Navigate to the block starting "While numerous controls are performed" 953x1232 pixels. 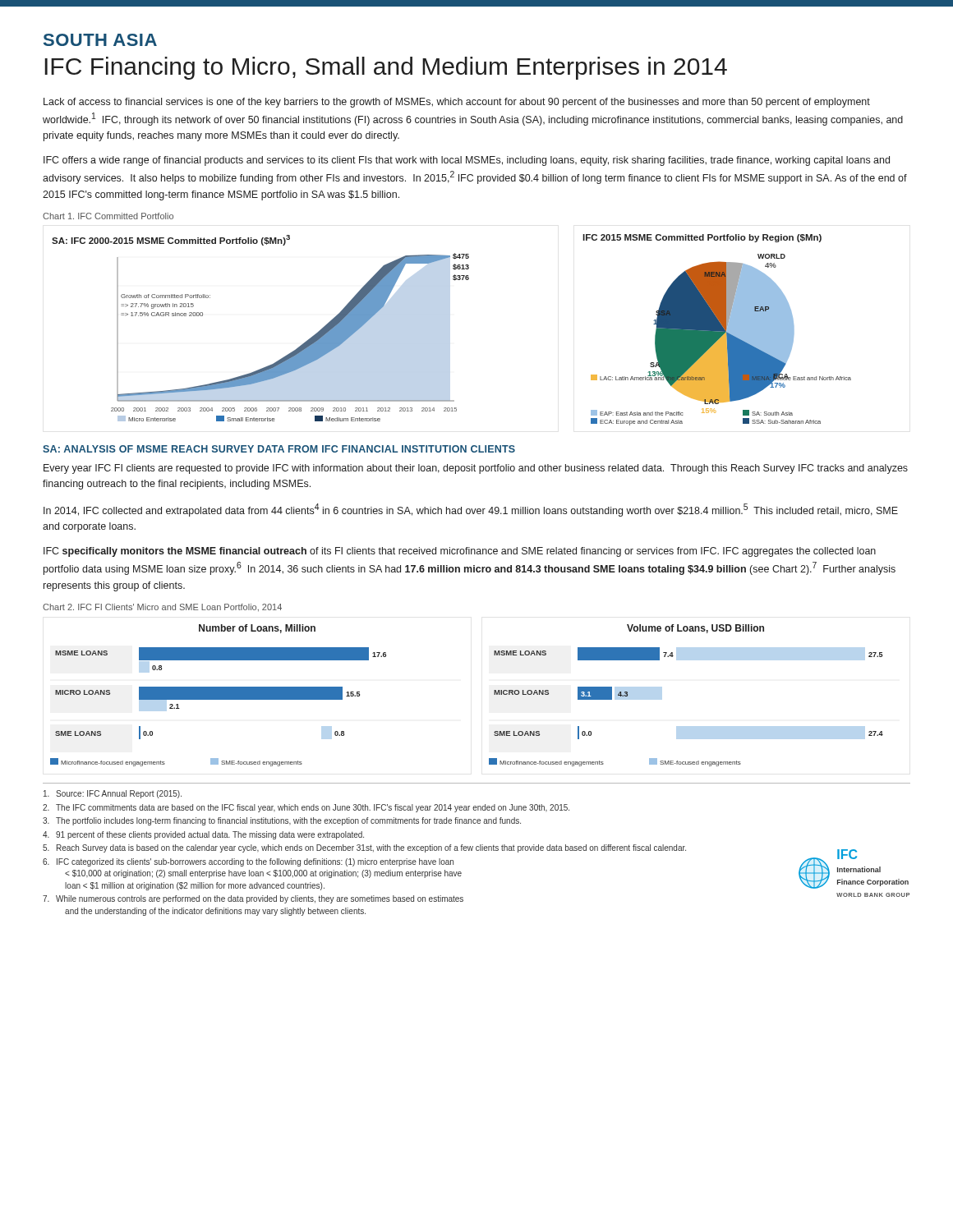click(x=253, y=906)
